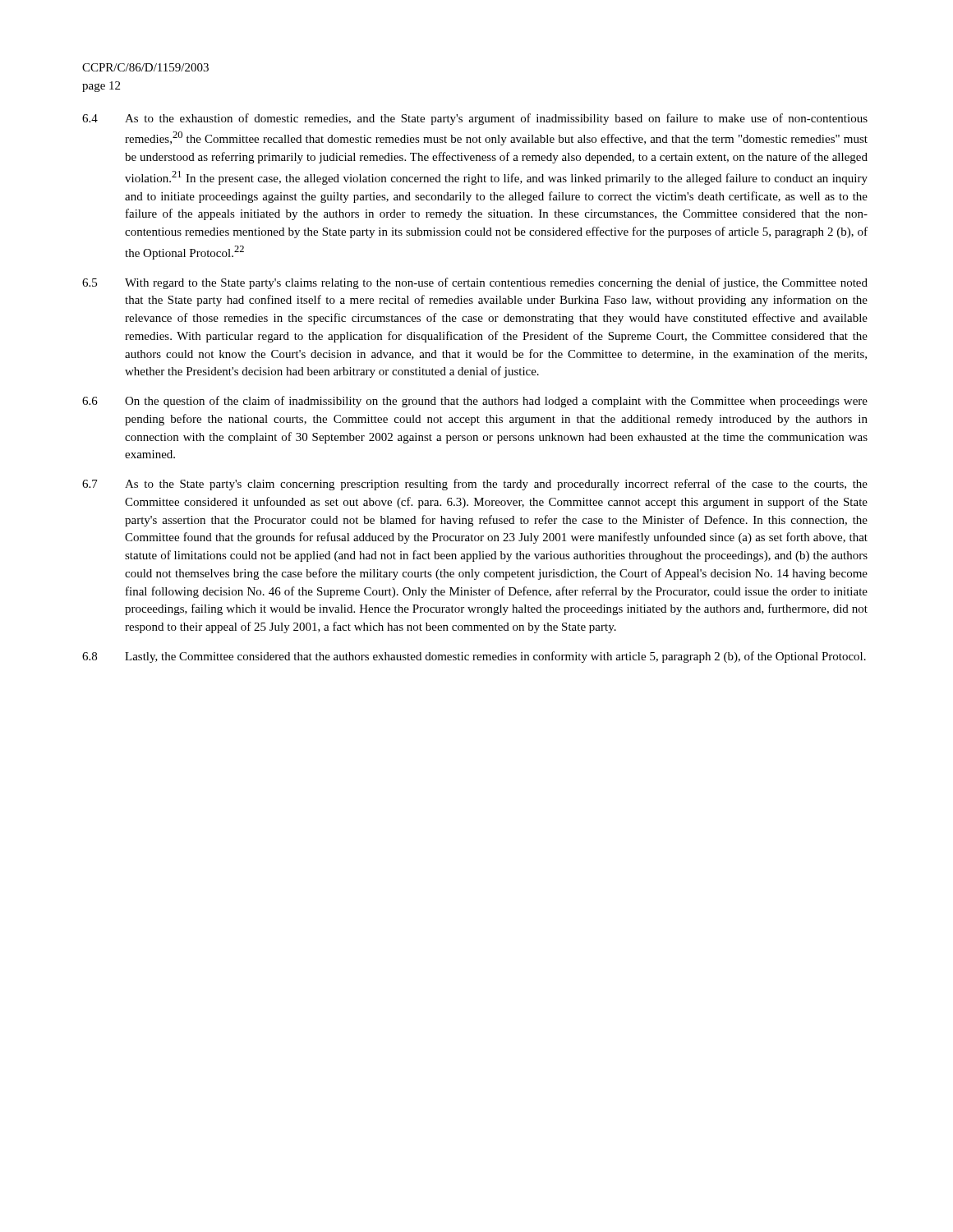Image resolution: width=953 pixels, height=1232 pixels.
Task: Click on the passage starting "4As to the exhaustion of"
Action: click(475, 186)
